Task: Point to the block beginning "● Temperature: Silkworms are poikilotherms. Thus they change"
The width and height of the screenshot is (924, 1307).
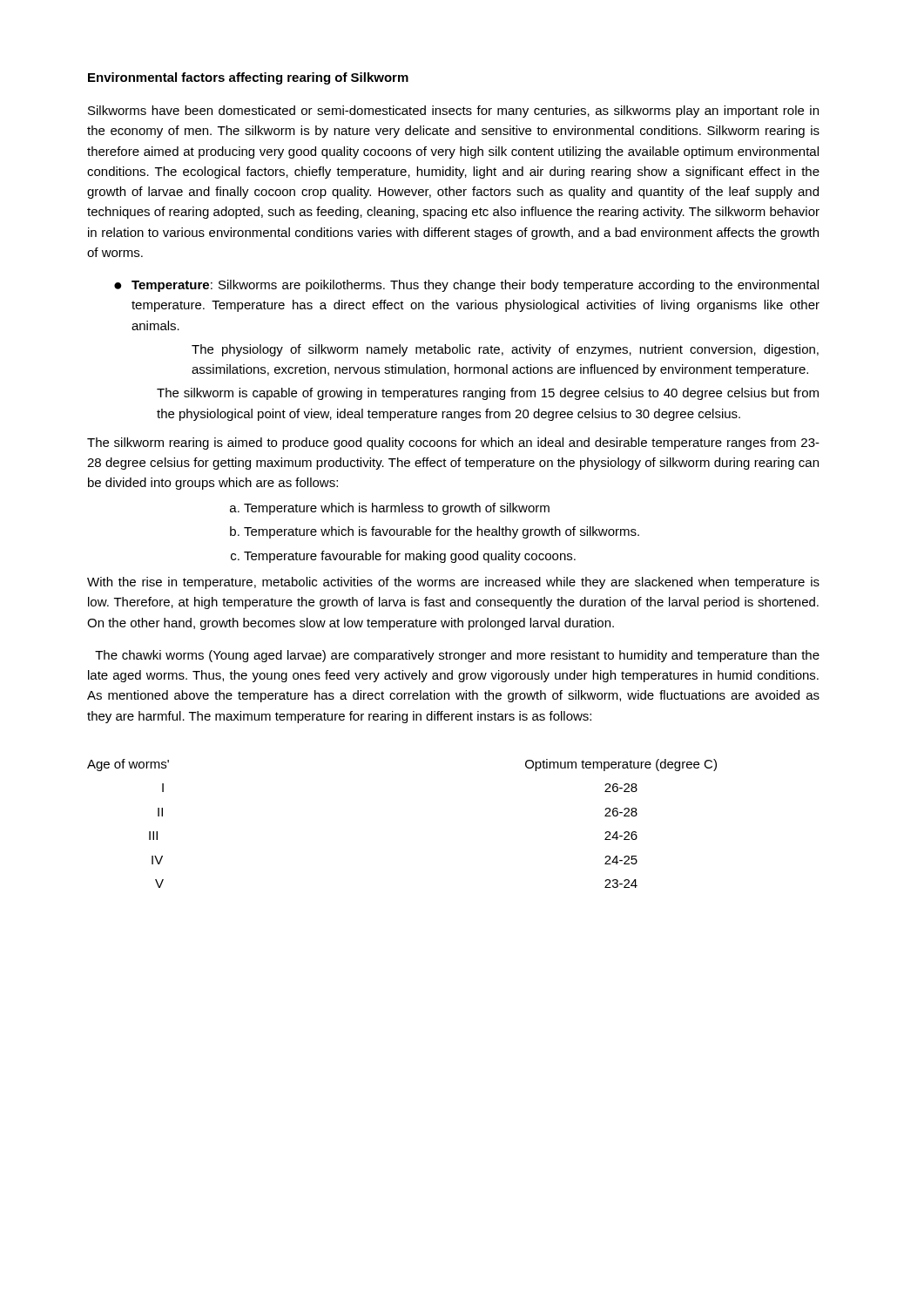Action: pyautogui.click(x=466, y=305)
